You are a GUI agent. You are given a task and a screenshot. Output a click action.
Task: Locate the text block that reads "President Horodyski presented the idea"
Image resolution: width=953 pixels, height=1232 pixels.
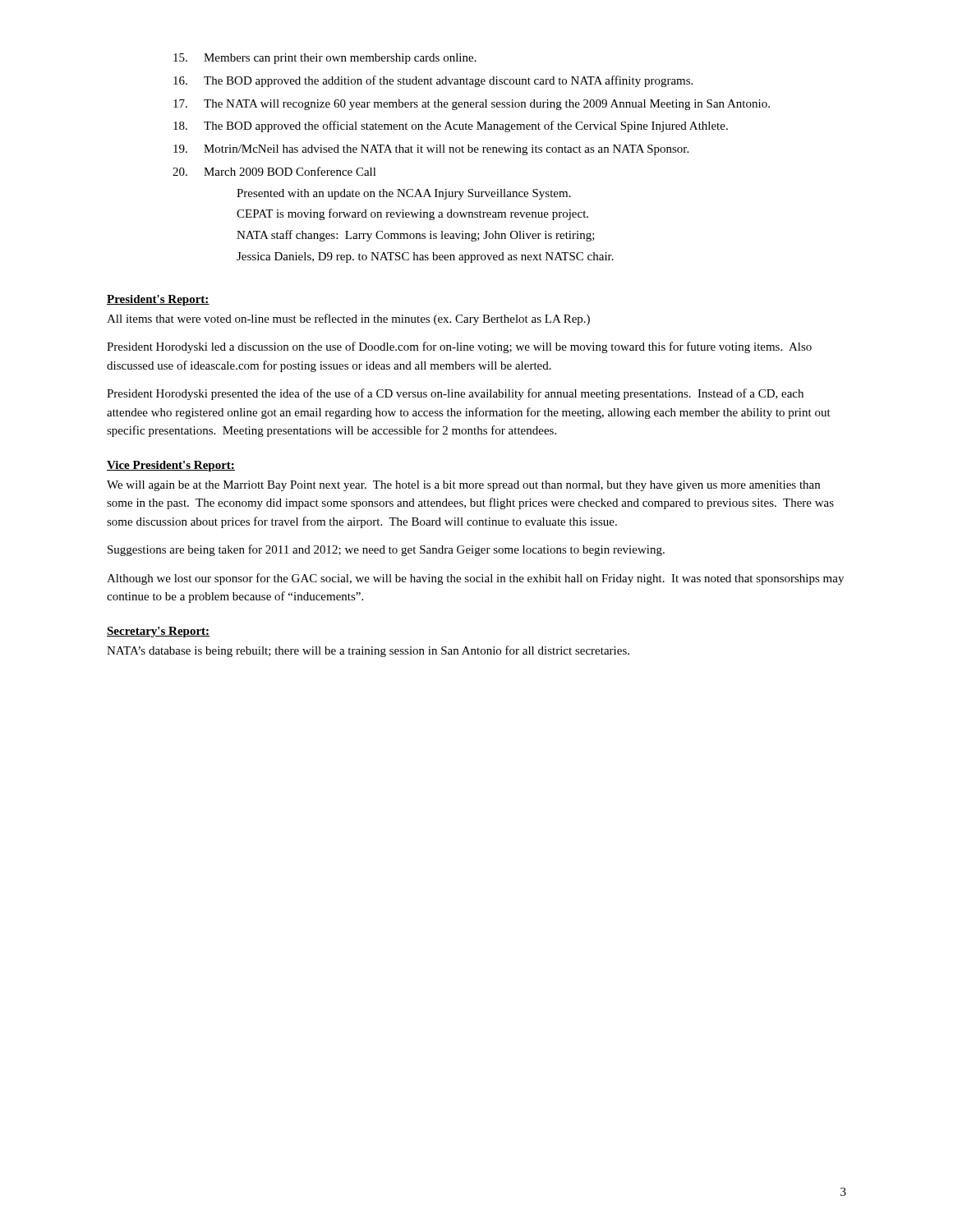(x=469, y=412)
